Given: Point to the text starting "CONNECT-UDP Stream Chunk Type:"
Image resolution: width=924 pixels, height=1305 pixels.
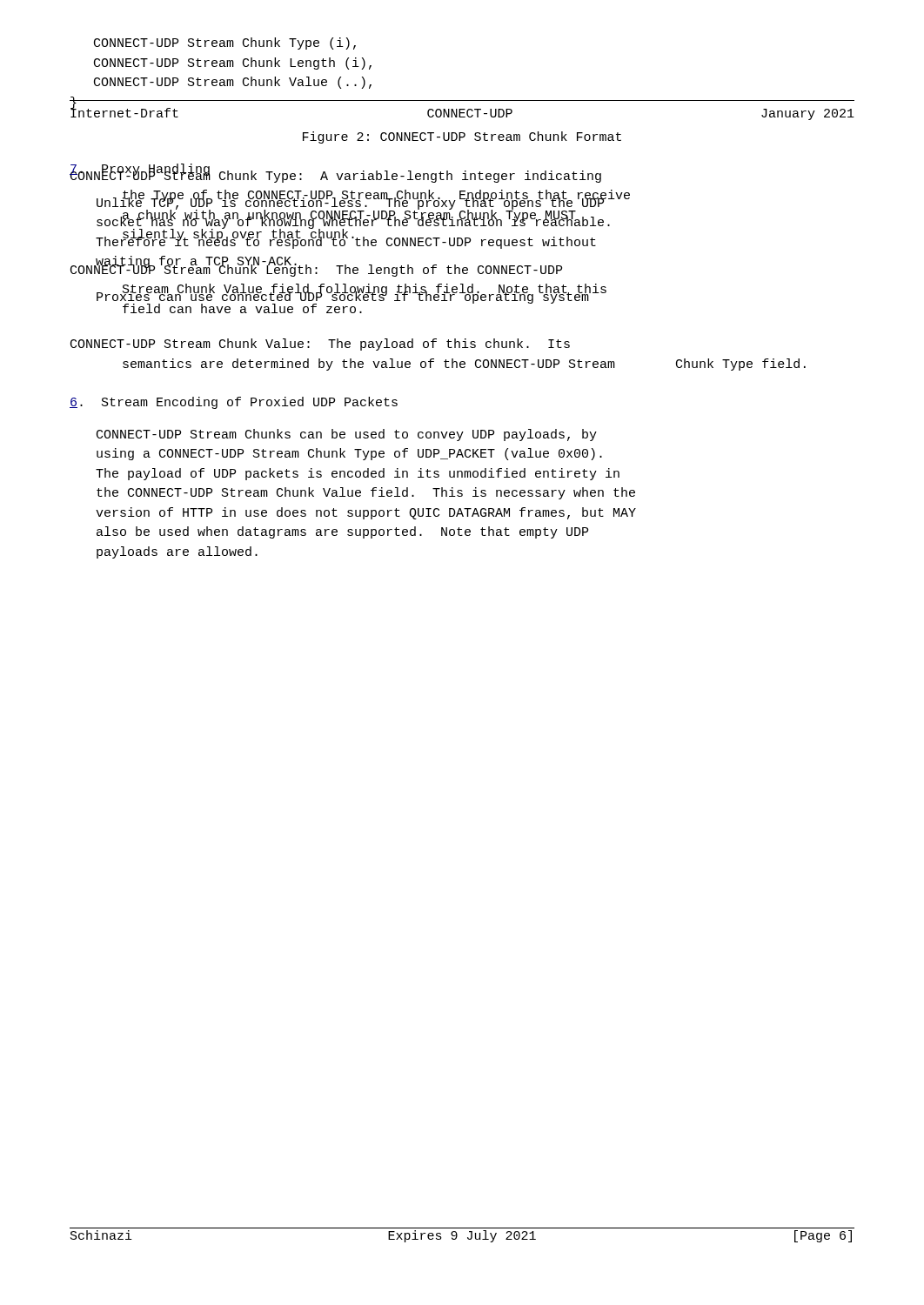Looking at the screenshot, I should [x=350, y=206].
